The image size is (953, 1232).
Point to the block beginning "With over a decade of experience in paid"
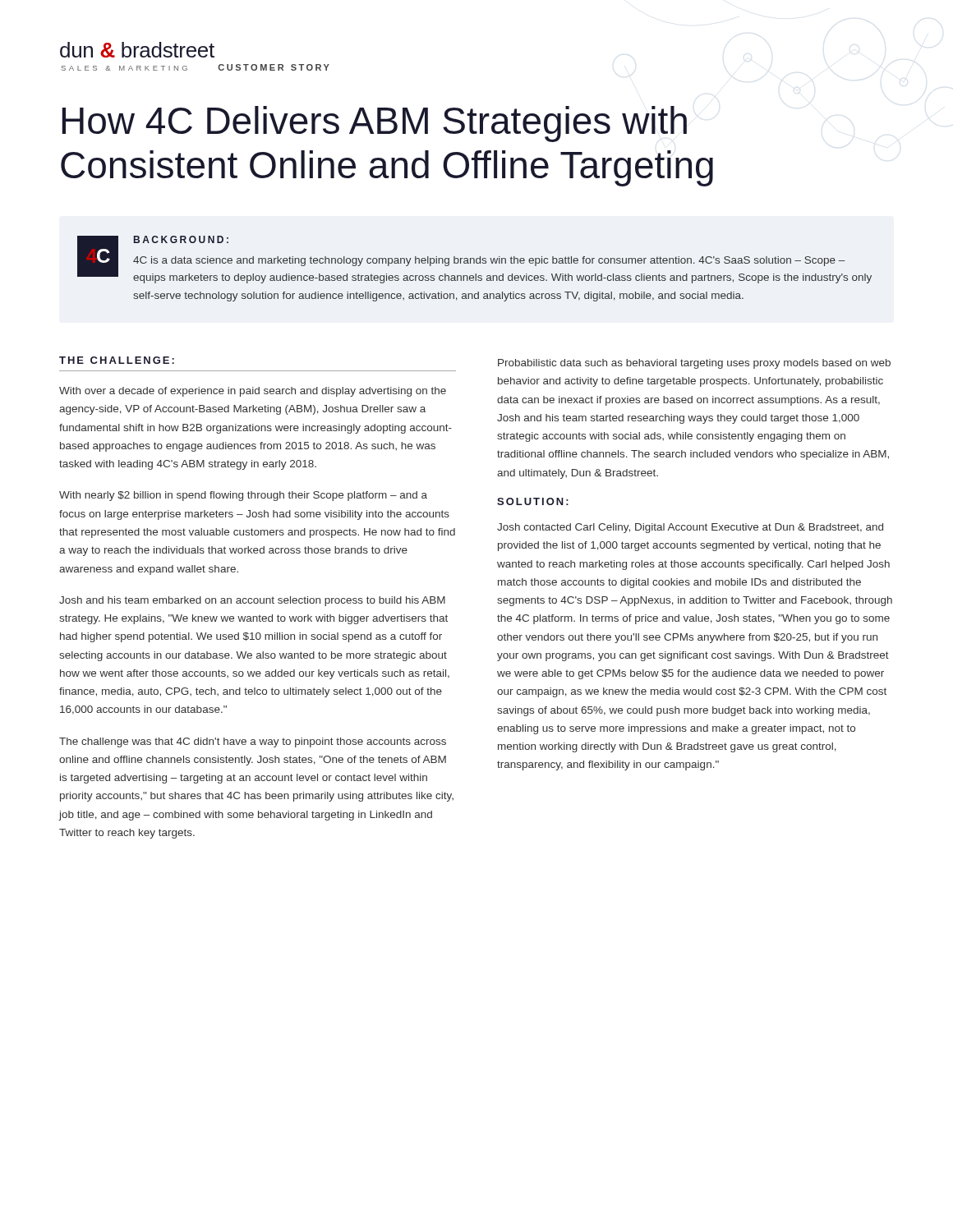click(x=256, y=427)
